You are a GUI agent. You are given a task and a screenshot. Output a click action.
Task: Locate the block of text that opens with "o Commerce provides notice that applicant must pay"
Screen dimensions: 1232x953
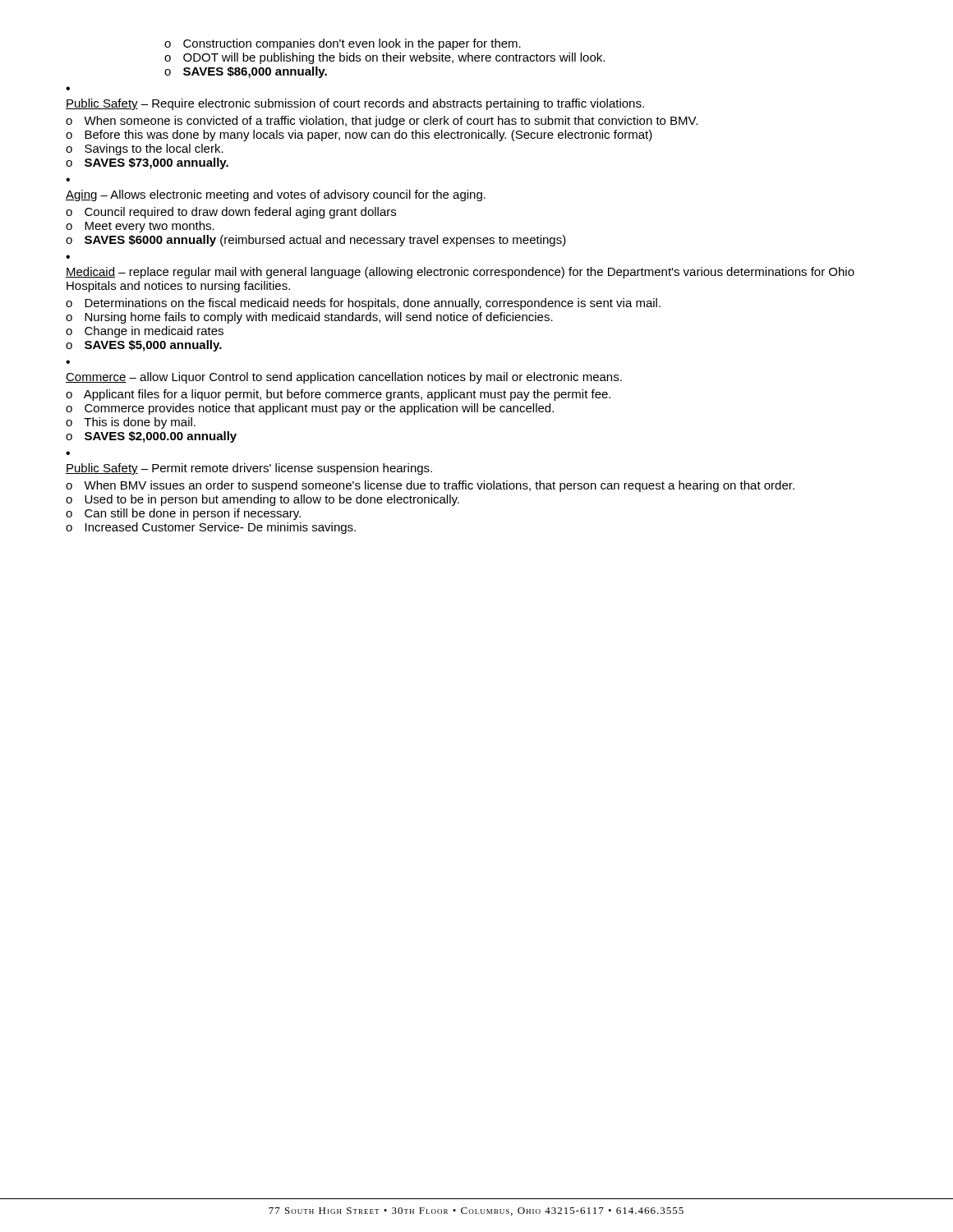pyautogui.click(x=476, y=408)
